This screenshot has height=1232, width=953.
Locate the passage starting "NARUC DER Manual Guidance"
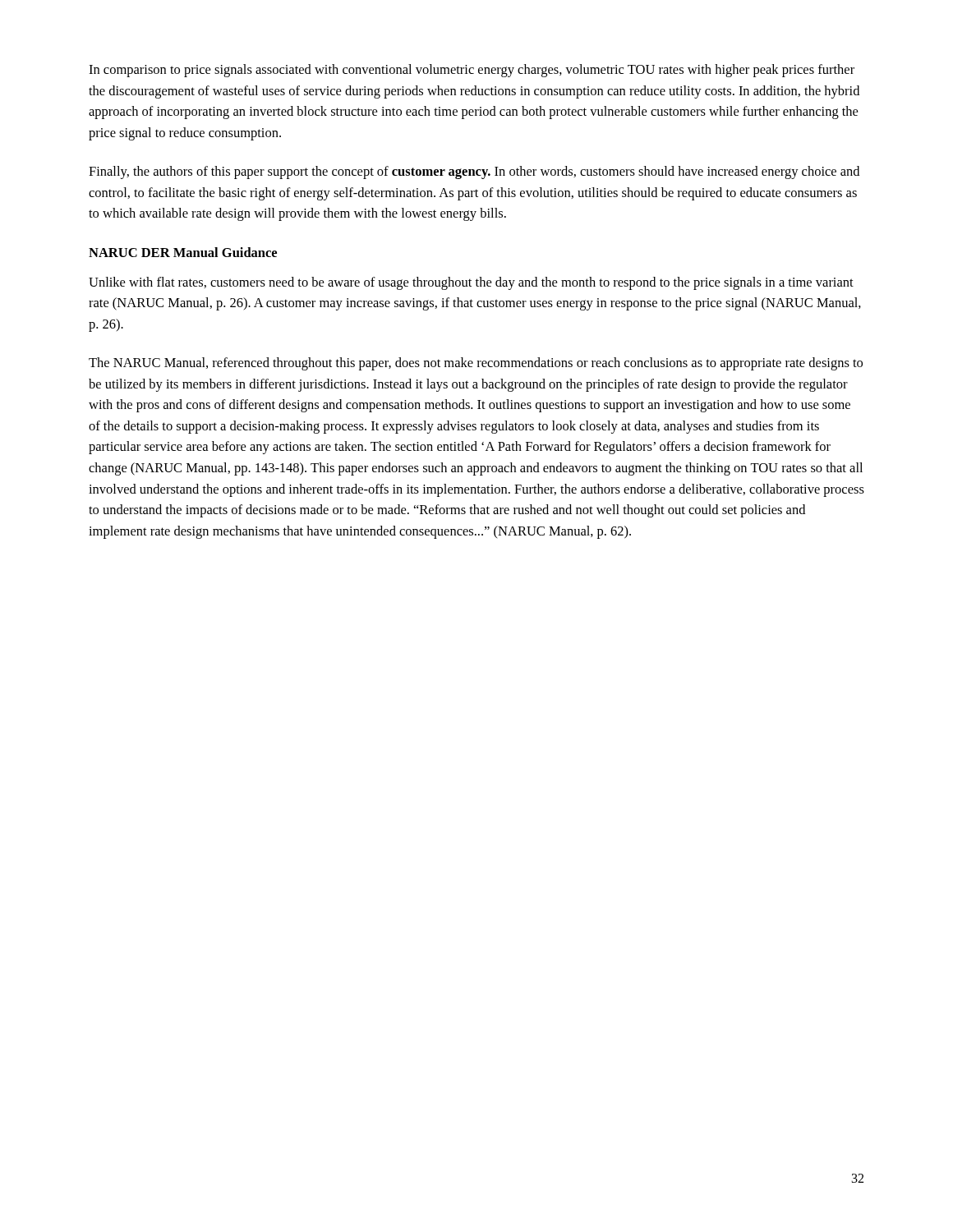click(183, 252)
